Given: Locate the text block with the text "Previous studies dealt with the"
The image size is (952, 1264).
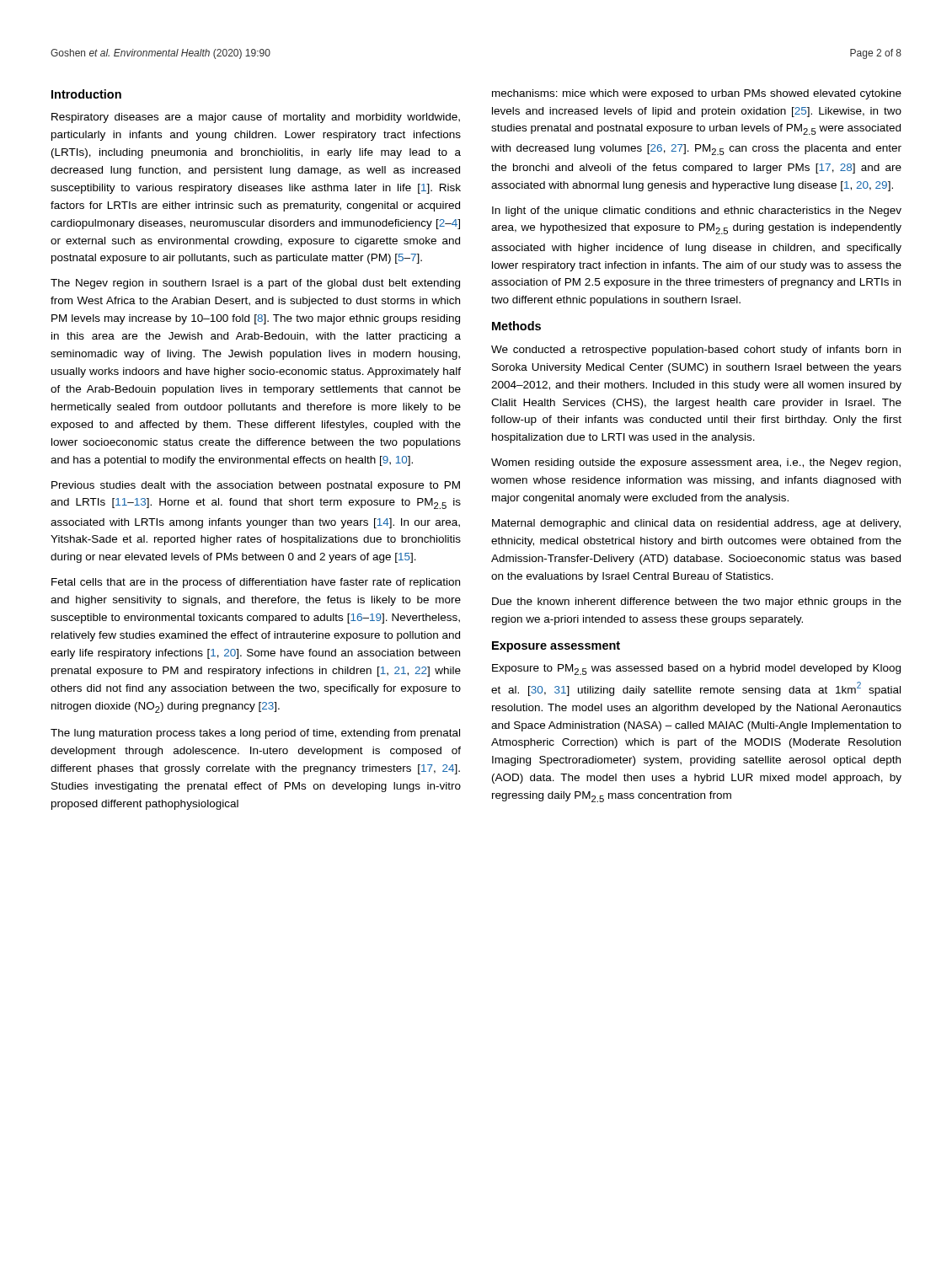Looking at the screenshot, I should 256,522.
